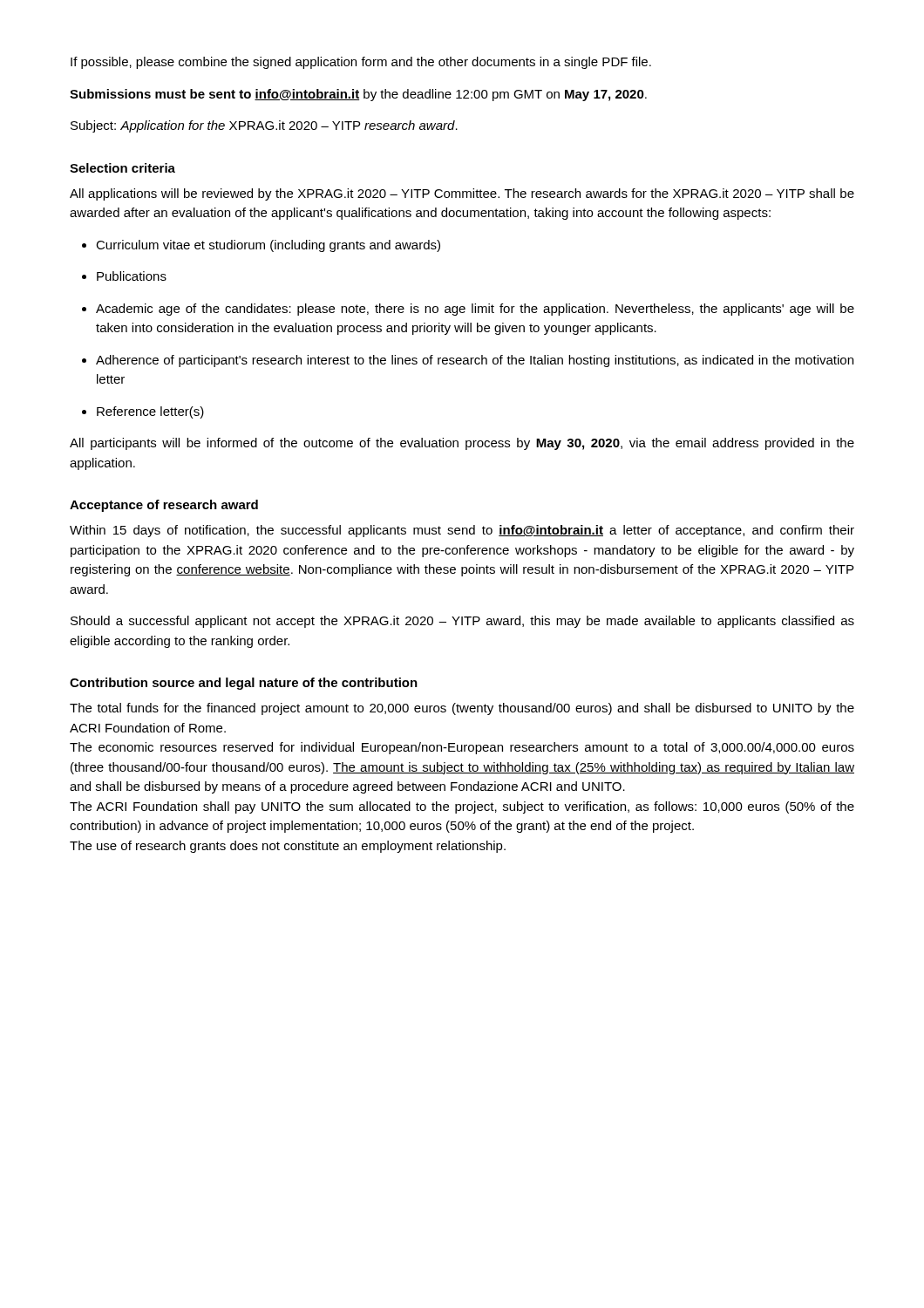The width and height of the screenshot is (924, 1308).
Task: Locate the element starting "Curriculum vitae et studiorum (including"
Action: pos(269,244)
